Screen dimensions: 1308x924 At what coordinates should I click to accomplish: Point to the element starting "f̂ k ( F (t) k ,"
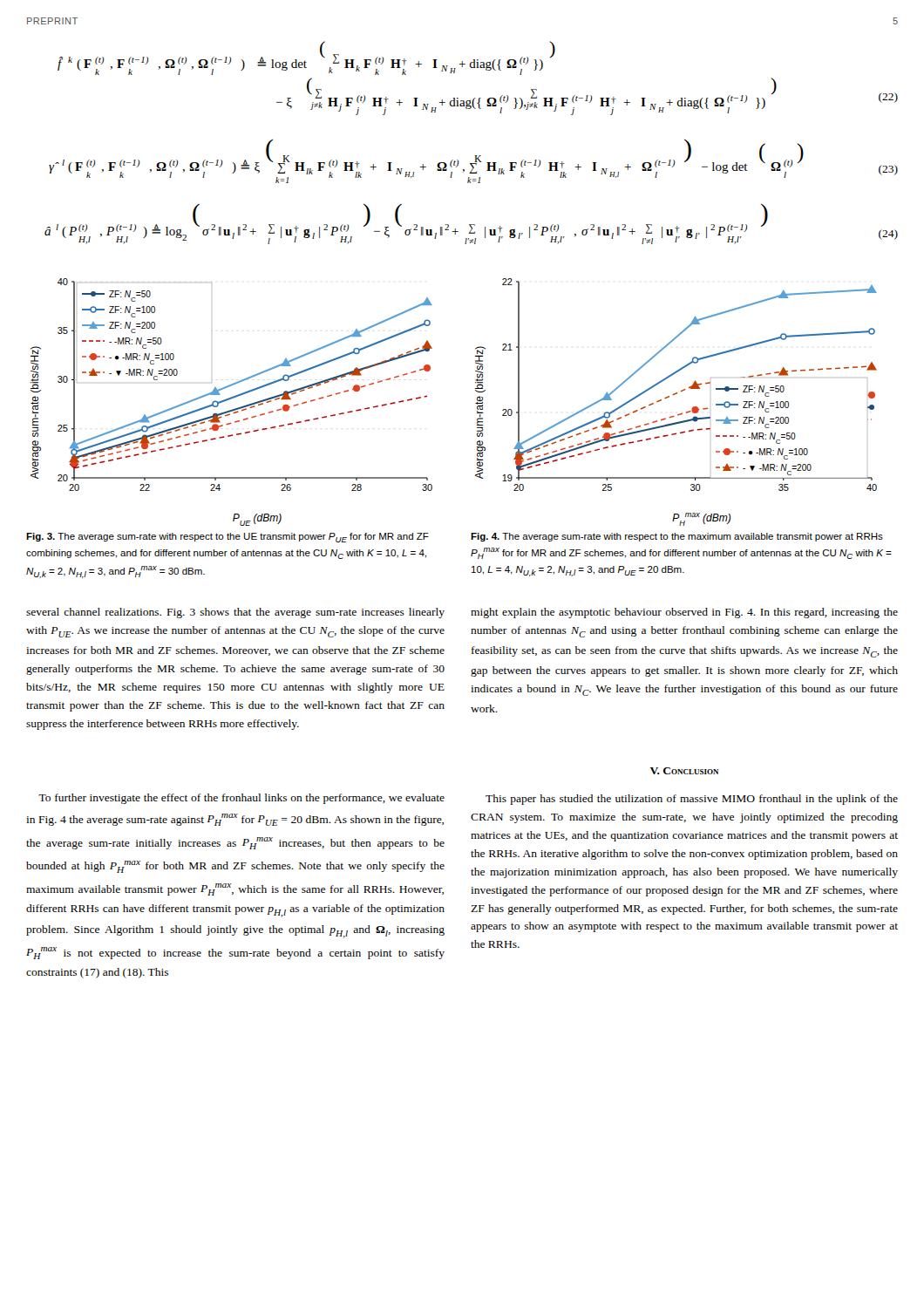click(x=462, y=86)
